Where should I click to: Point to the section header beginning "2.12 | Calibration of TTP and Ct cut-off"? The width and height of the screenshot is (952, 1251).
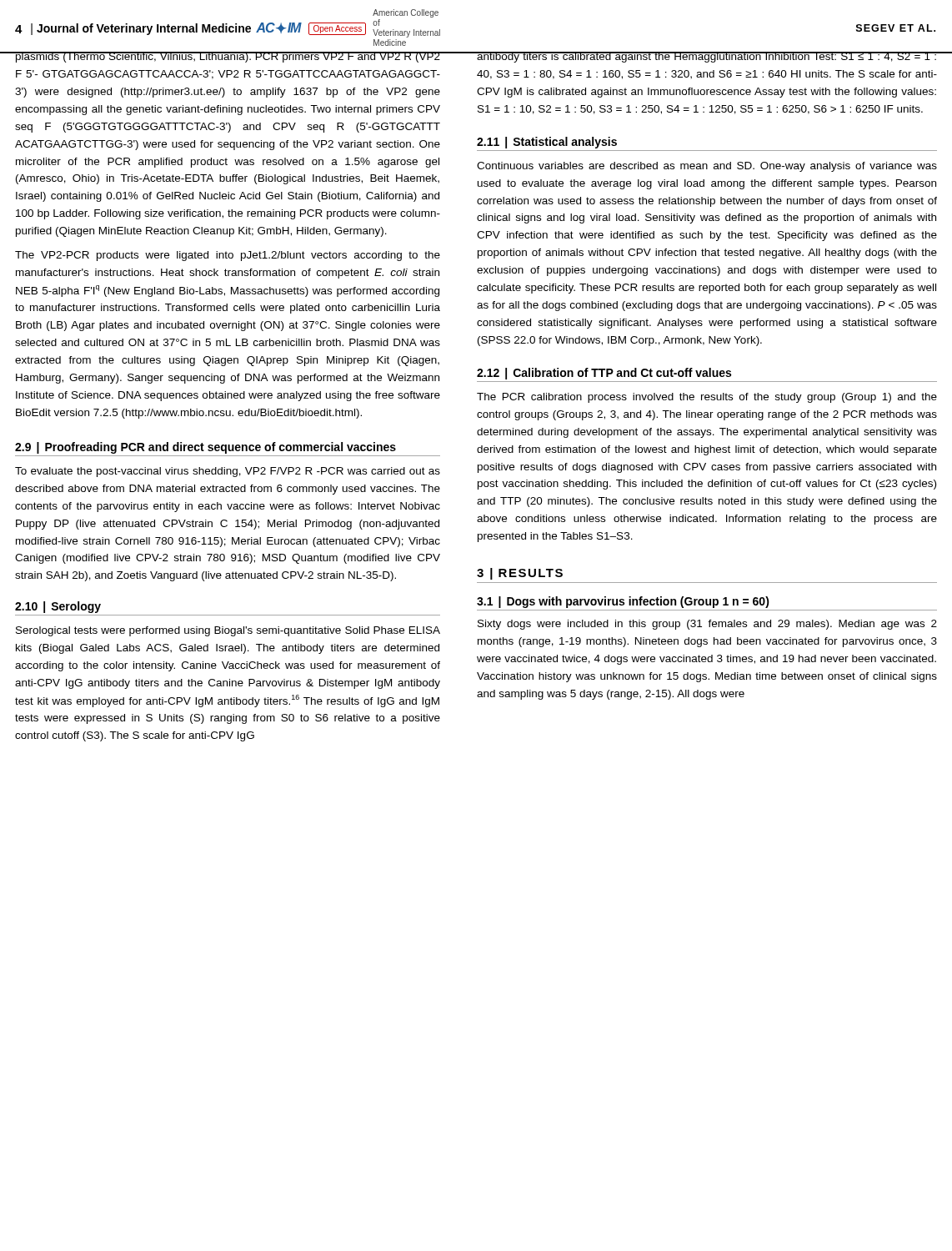point(604,373)
